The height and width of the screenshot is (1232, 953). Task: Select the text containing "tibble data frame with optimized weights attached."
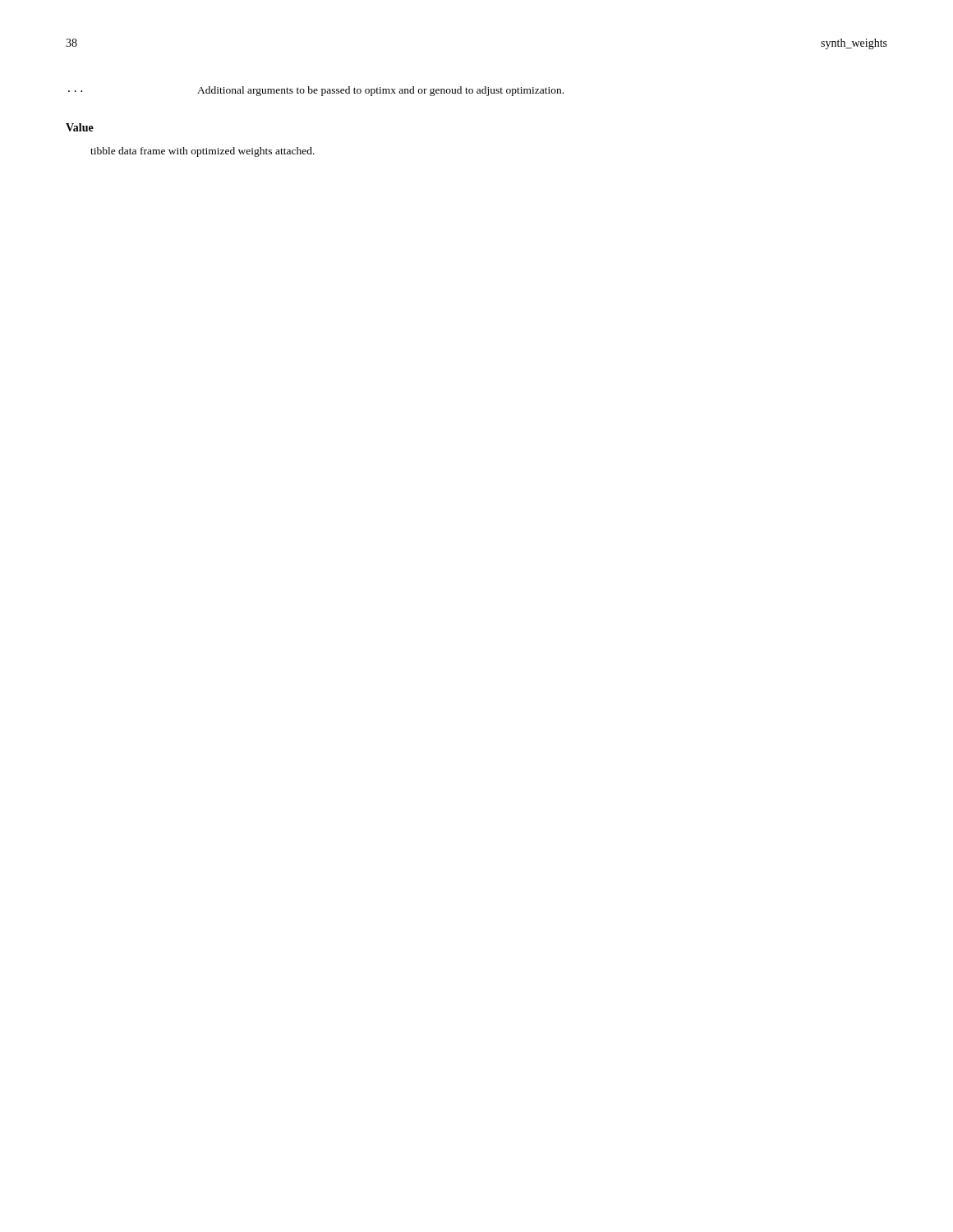pyautogui.click(x=203, y=151)
